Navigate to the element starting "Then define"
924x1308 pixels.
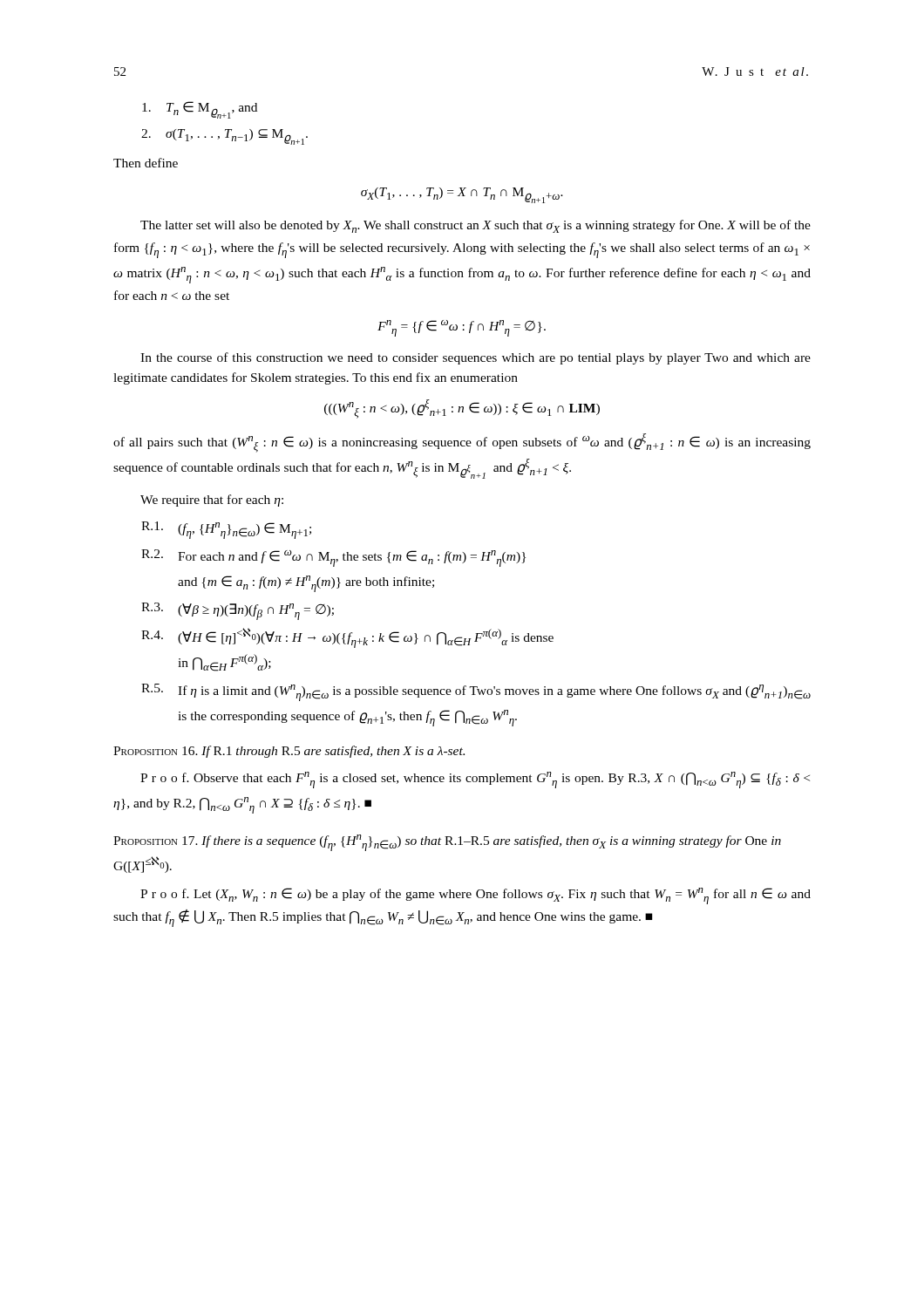(x=146, y=163)
